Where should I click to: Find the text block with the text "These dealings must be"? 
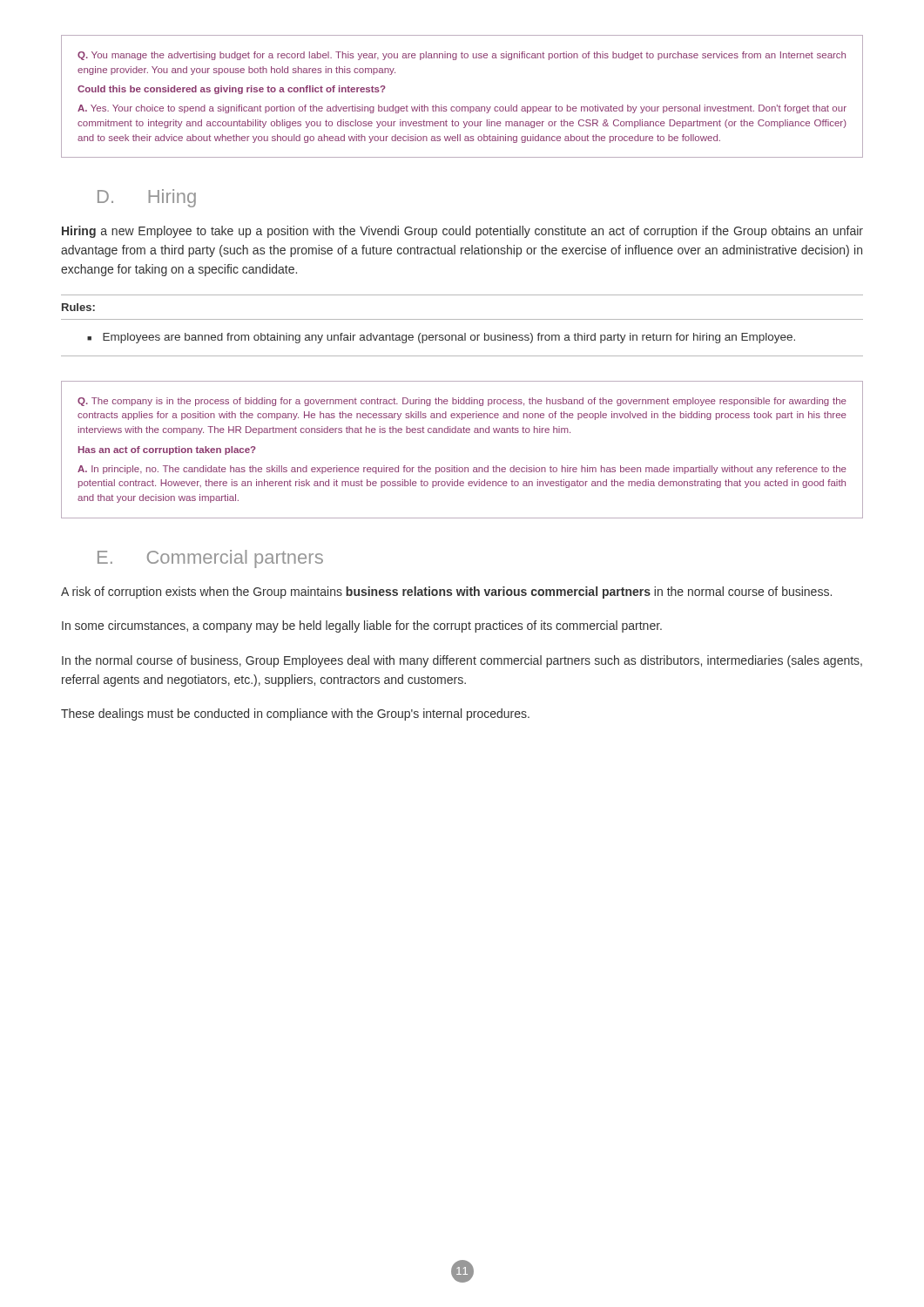tap(296, 714)
